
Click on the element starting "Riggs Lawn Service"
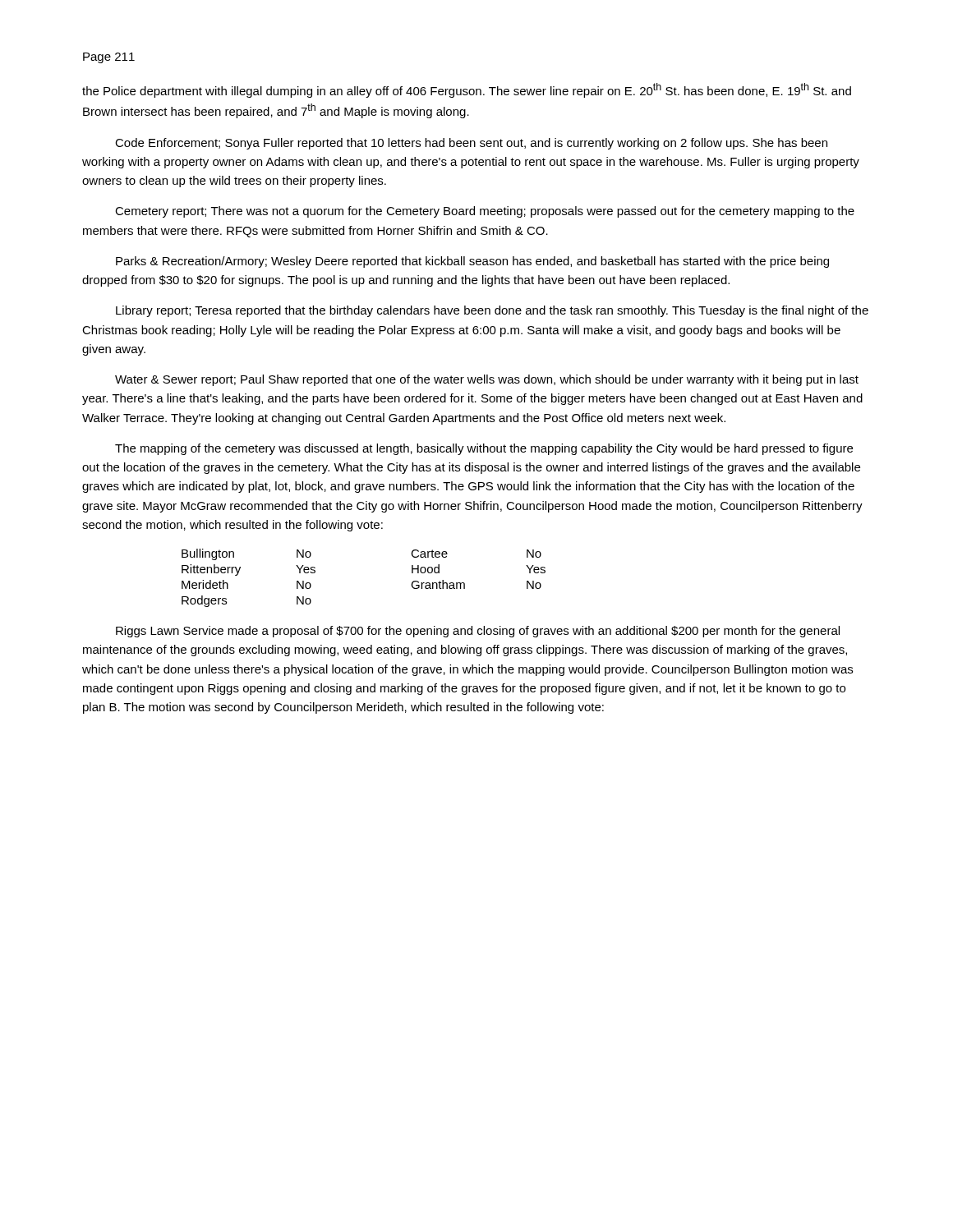coord(468,669)
